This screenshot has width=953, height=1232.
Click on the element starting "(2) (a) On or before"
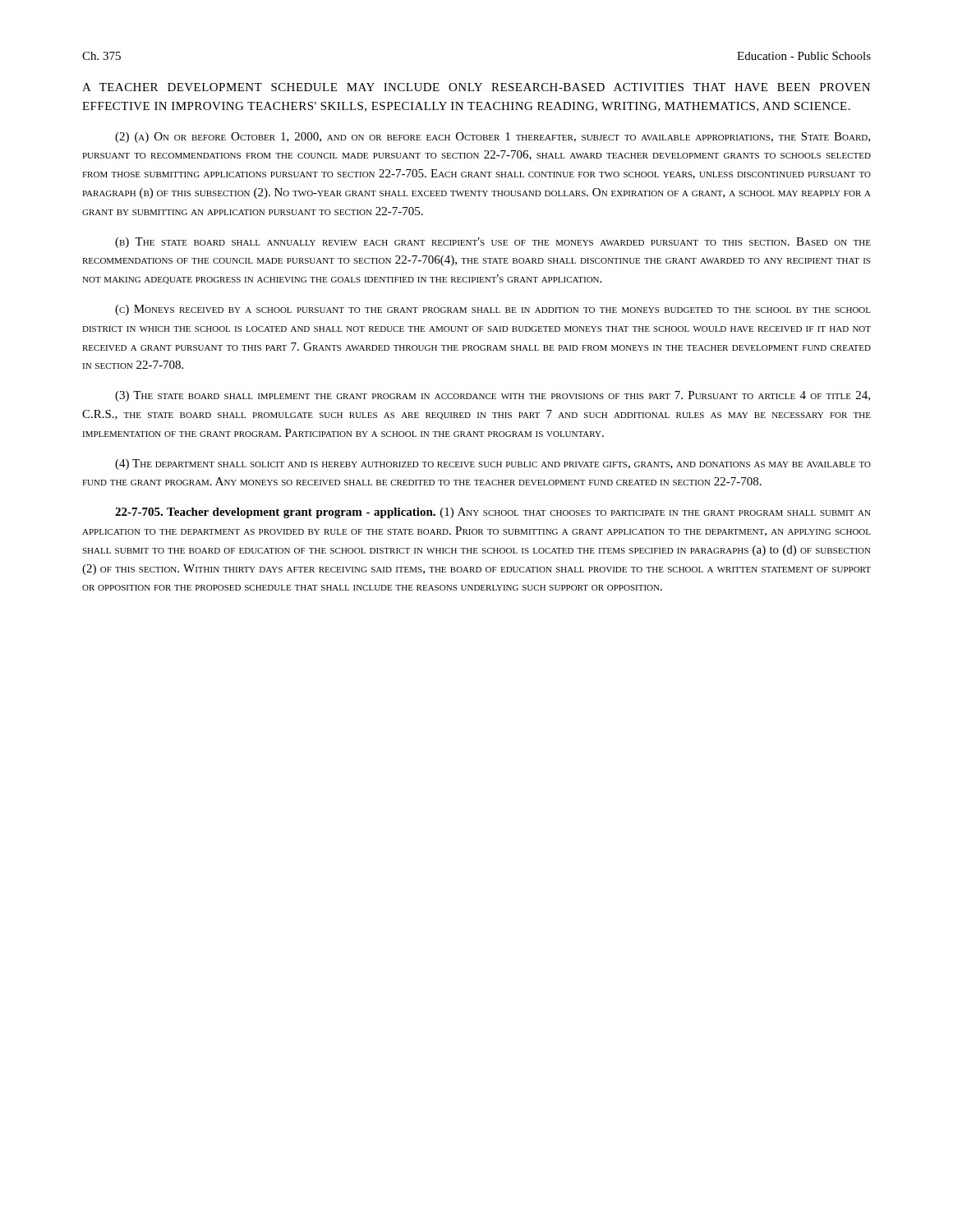click(476, 174)
